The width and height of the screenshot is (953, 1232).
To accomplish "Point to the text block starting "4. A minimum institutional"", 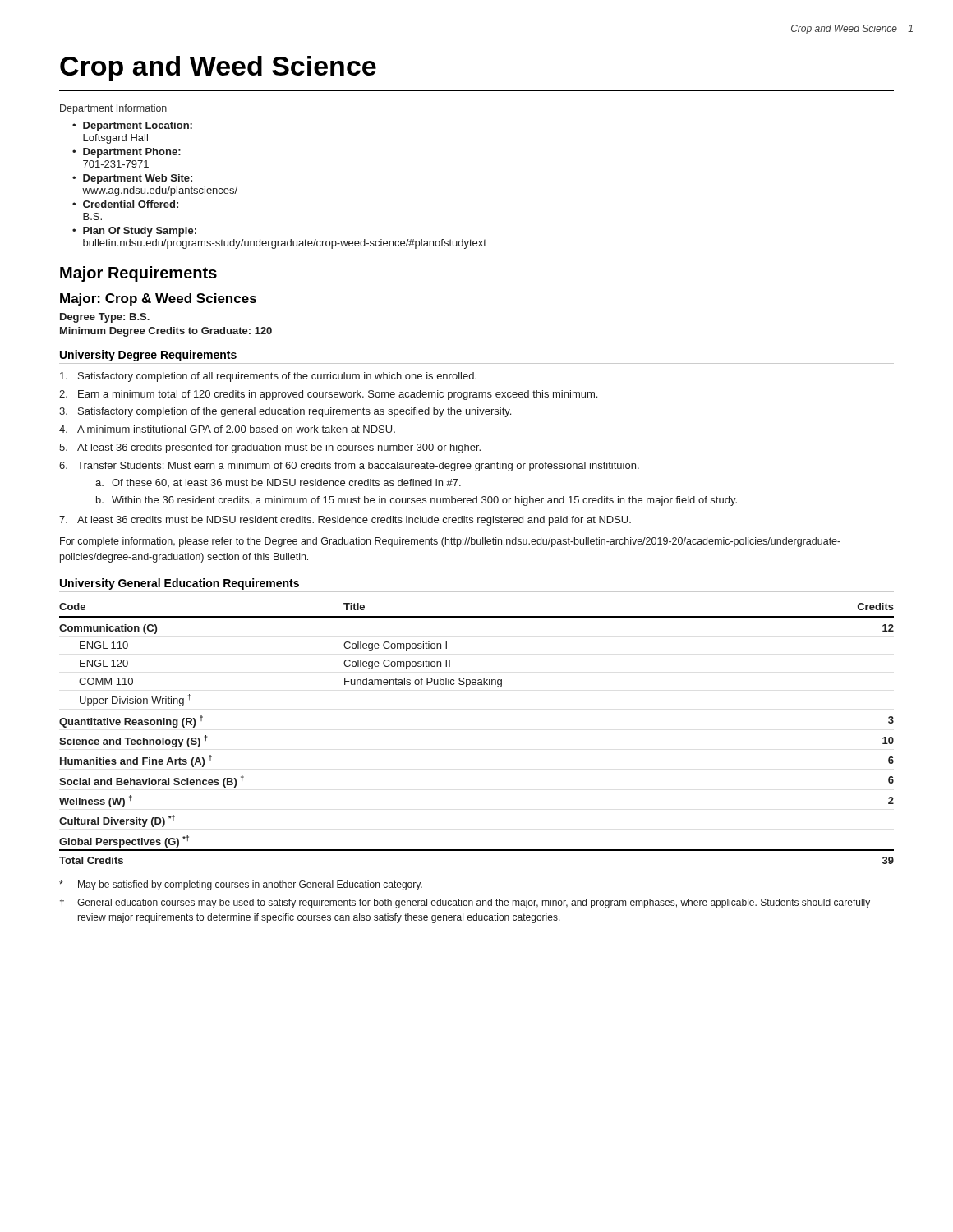I will 227,430.
